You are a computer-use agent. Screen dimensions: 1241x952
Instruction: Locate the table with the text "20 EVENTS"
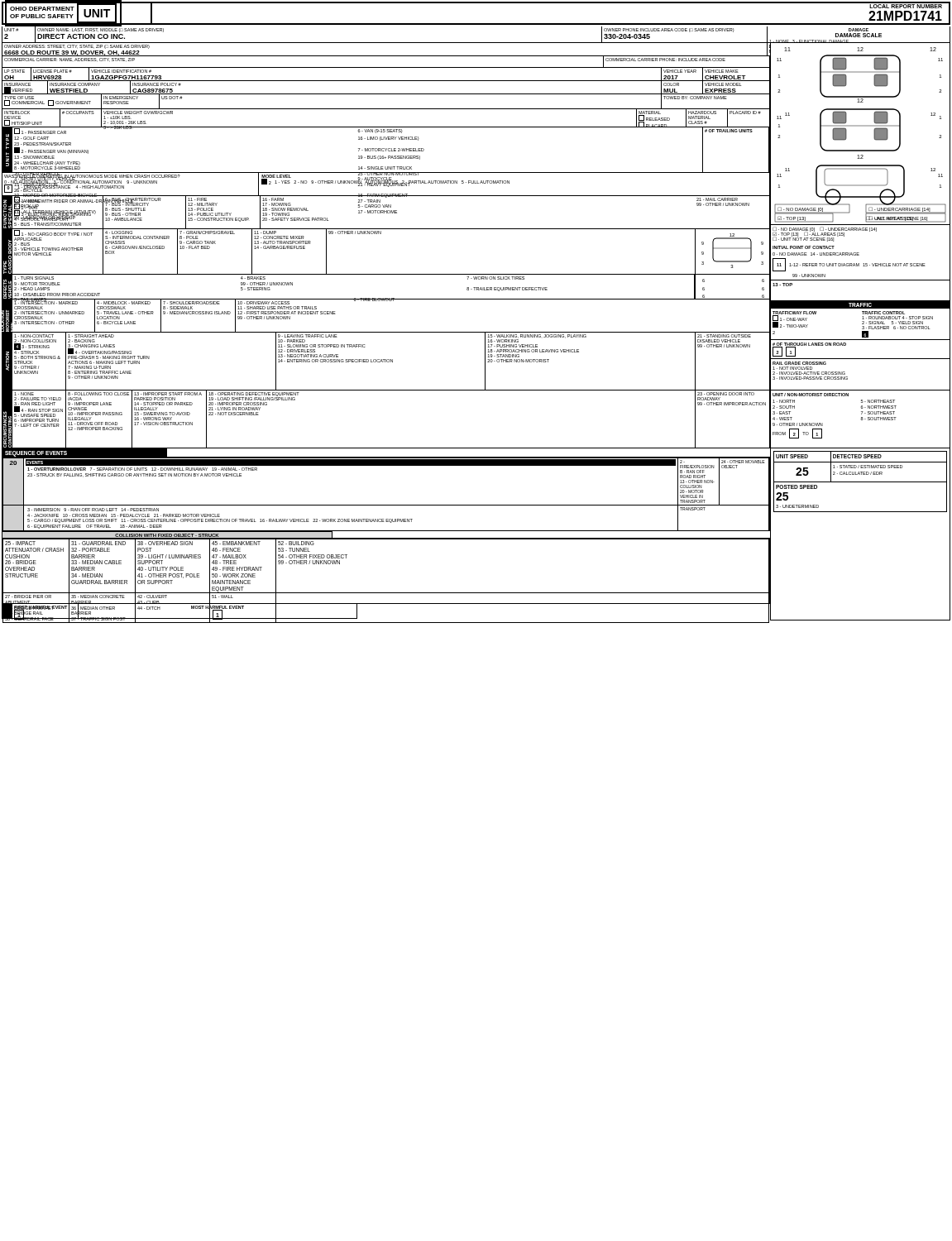click(x=386, y=494)
